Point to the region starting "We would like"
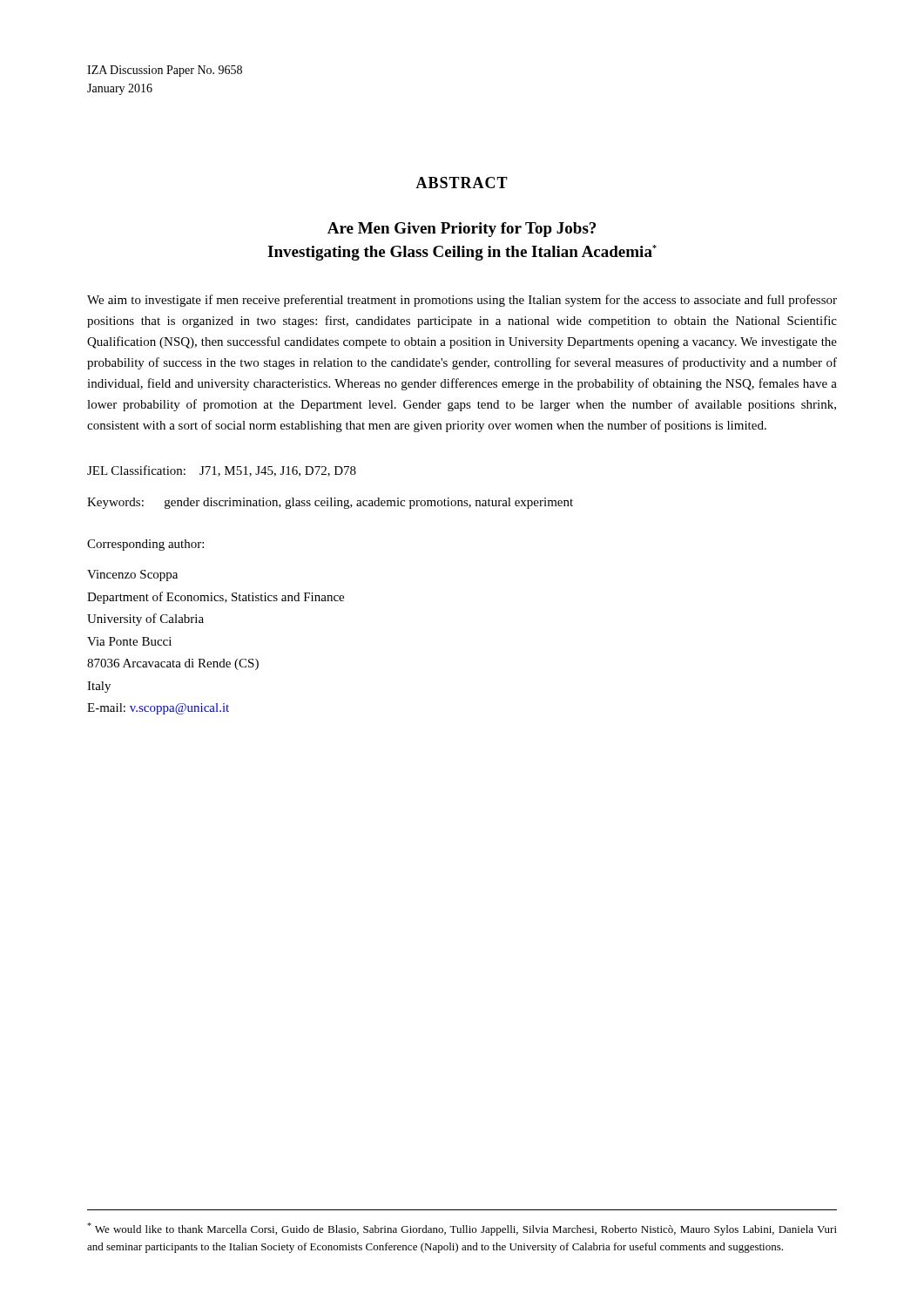Image resolution: width=924 pixels, height=1307 pixels. 462,1237
